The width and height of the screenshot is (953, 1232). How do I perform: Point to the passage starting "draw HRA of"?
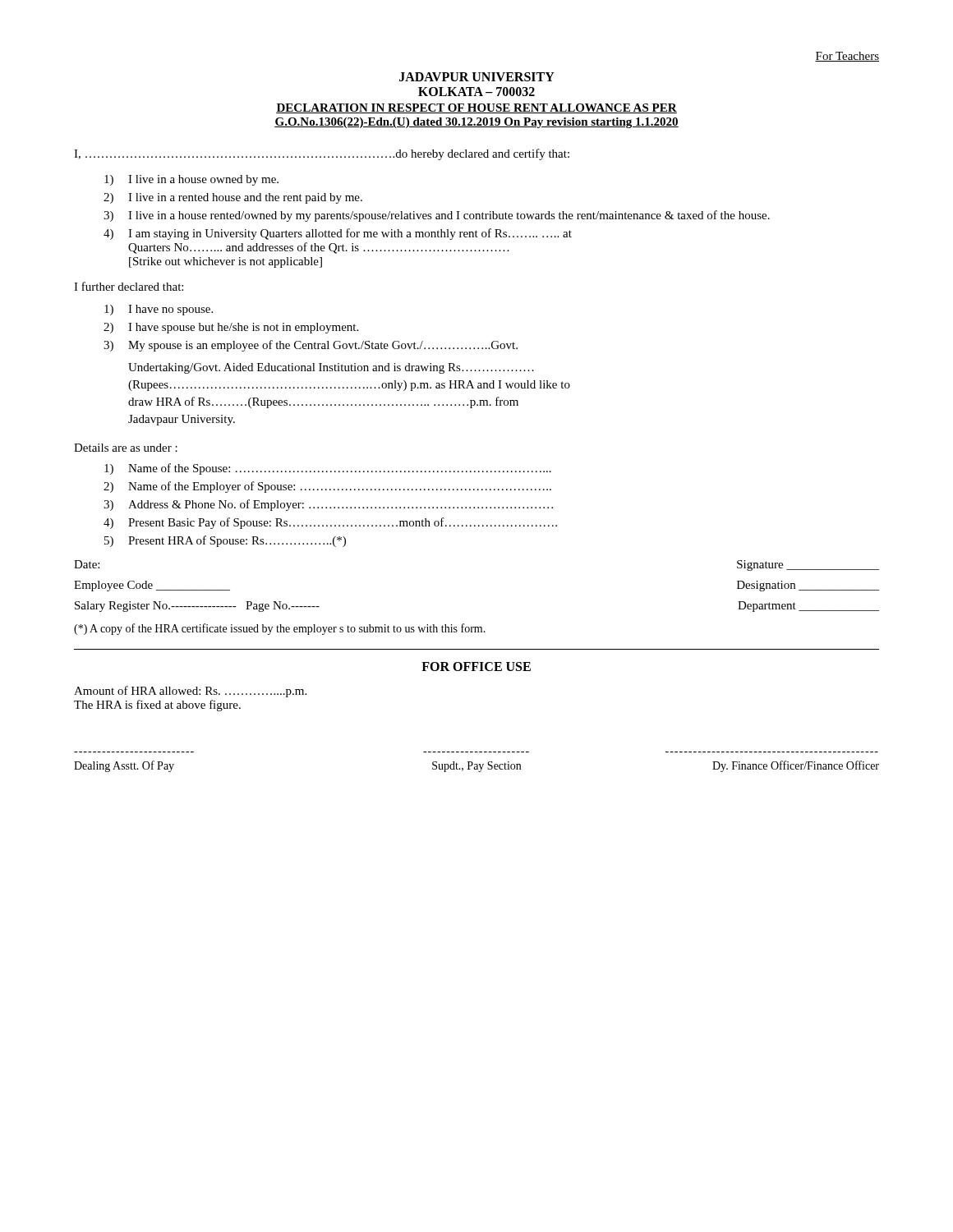[323, 402]
